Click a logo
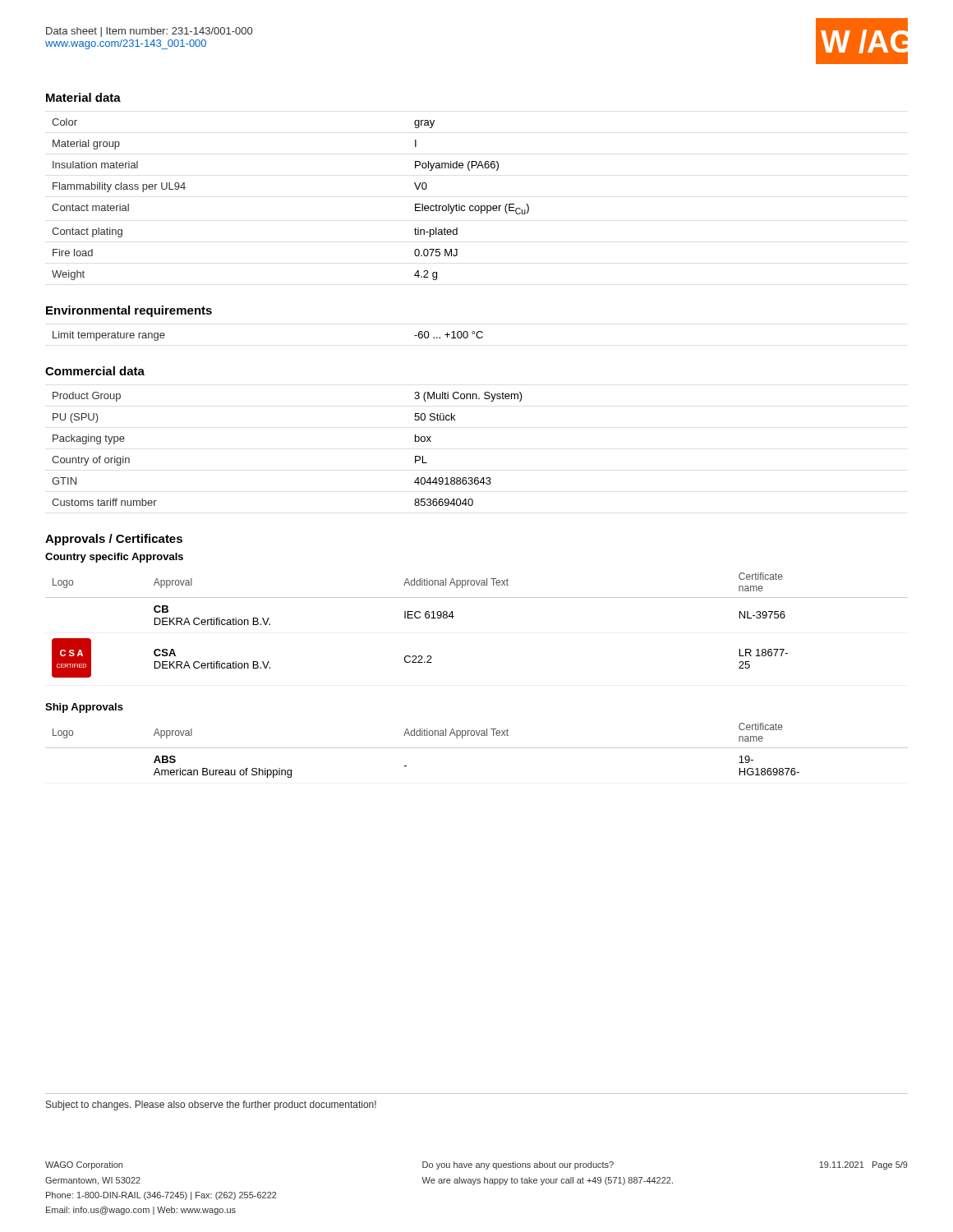 pos(862,41)
